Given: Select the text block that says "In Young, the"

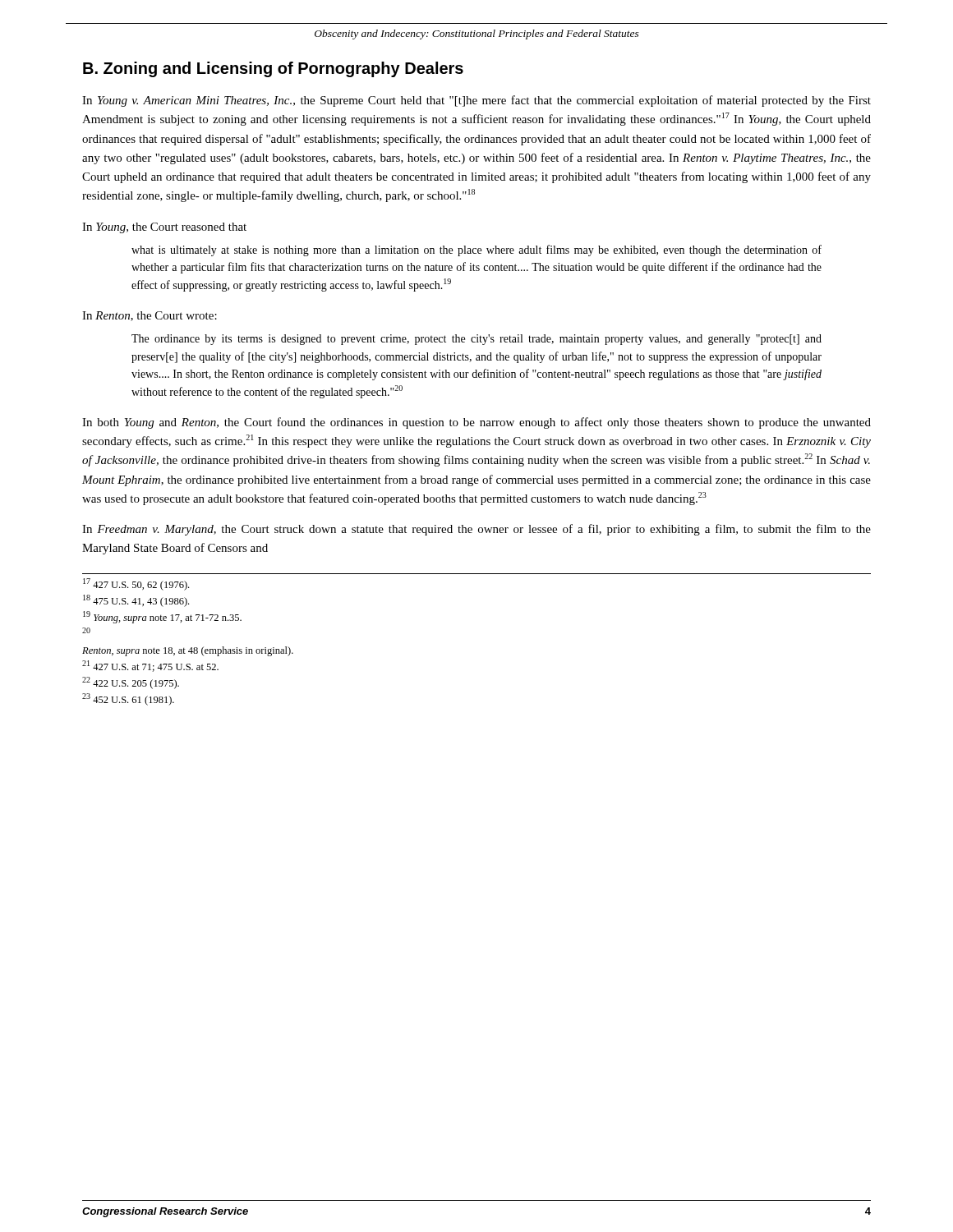Looking at the screenshot, I should [164, 226].
